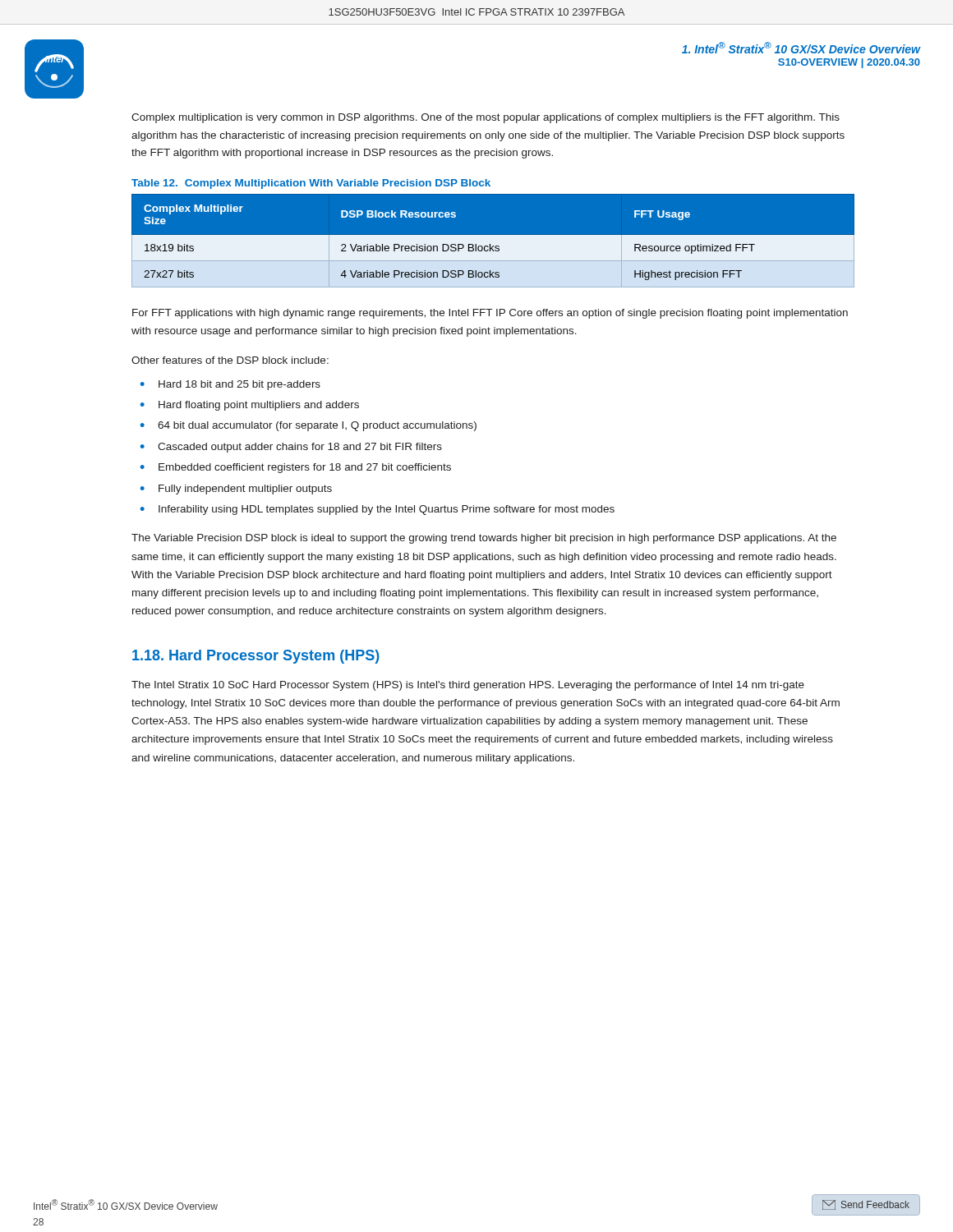This screenshot has height=1232, width=953.
Task: Locate the block of text that opens with "Complex multiplication is"
Action: tap(488, 135)
